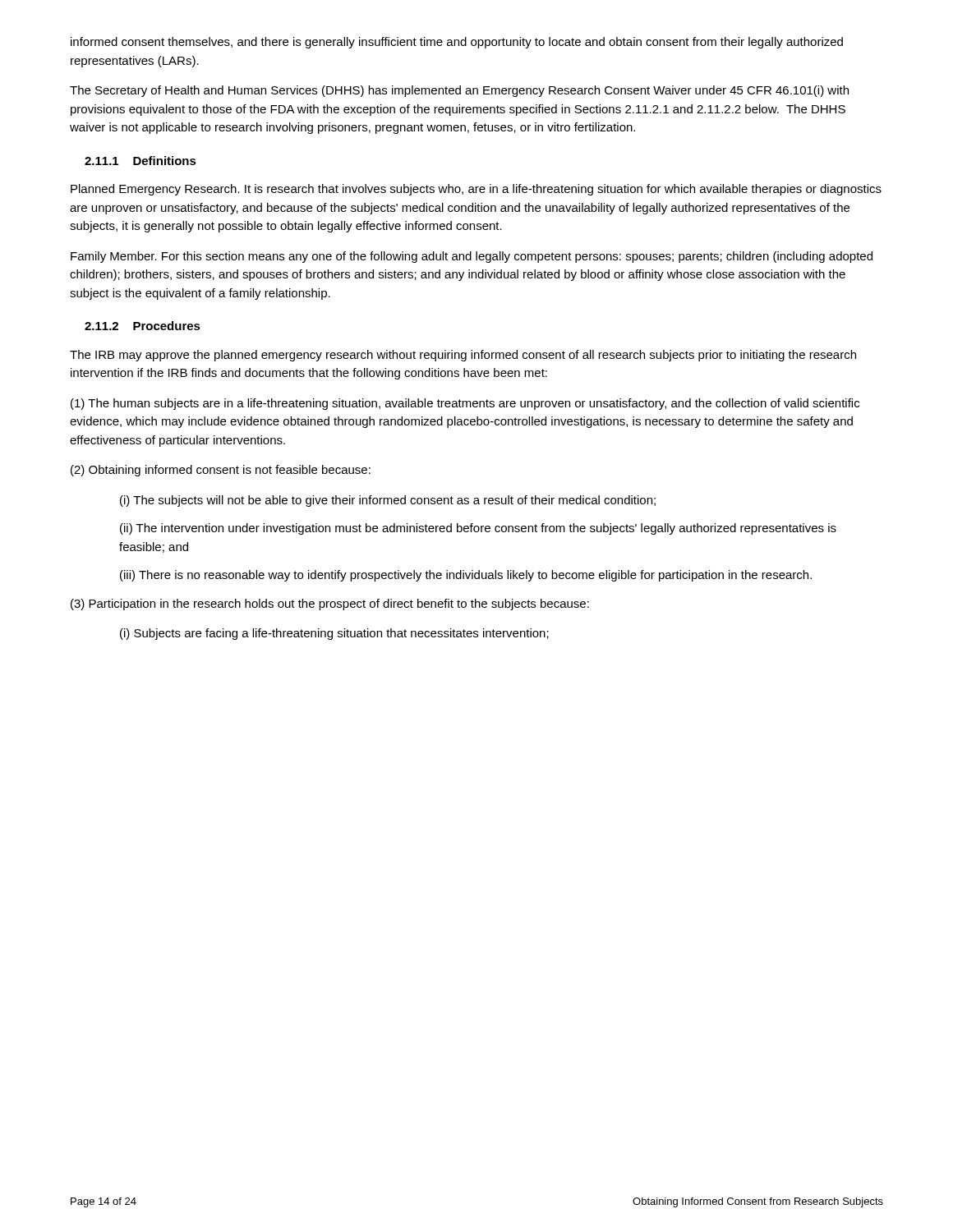Screen dimensions: 1232x953
Task: Locate the section header containing "2.11.1 Definitions"
Action: click(x=140, y=160)
